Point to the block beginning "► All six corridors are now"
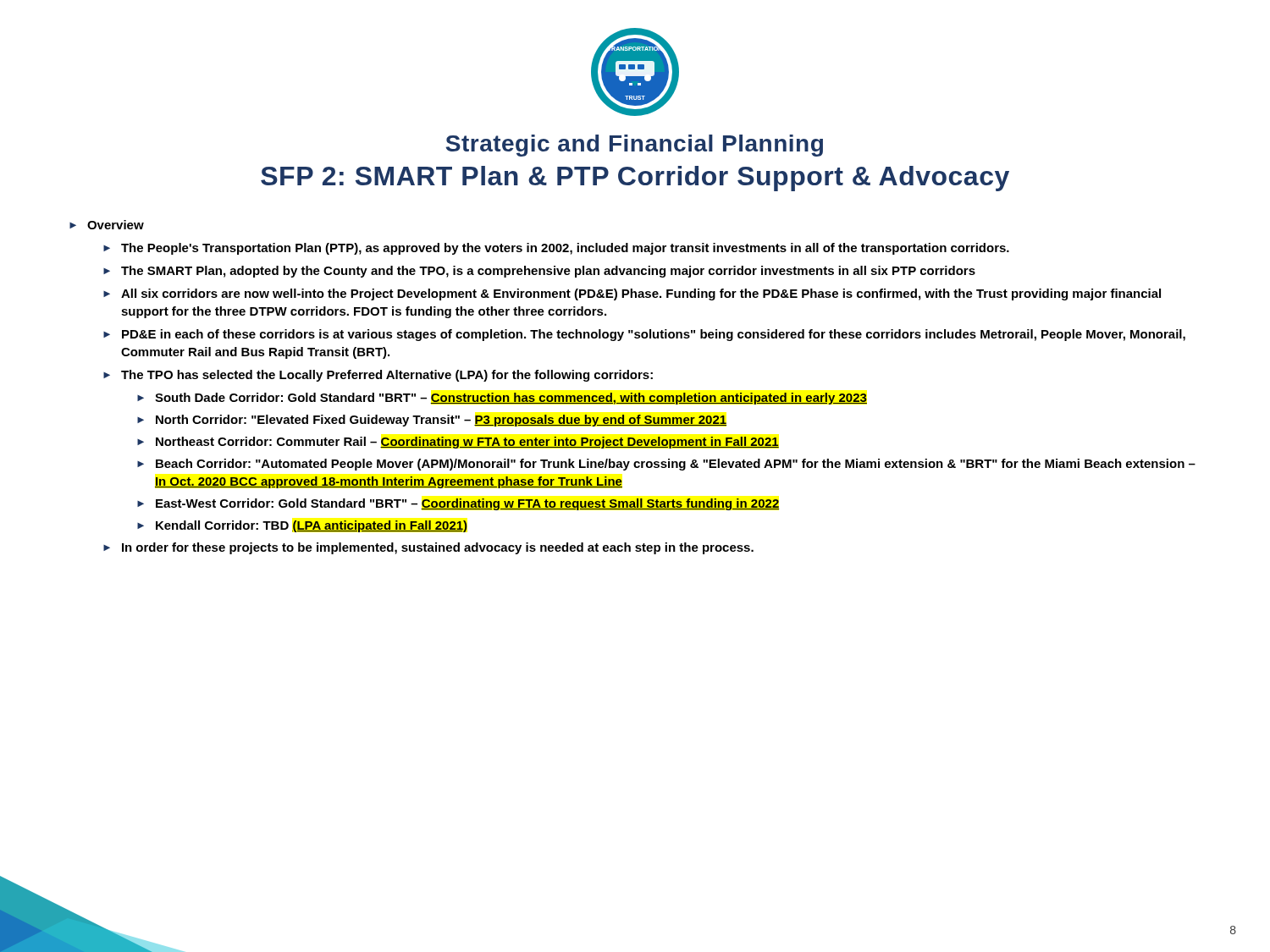The height and width of the screenshot is (952, 1270). (652, 302)
